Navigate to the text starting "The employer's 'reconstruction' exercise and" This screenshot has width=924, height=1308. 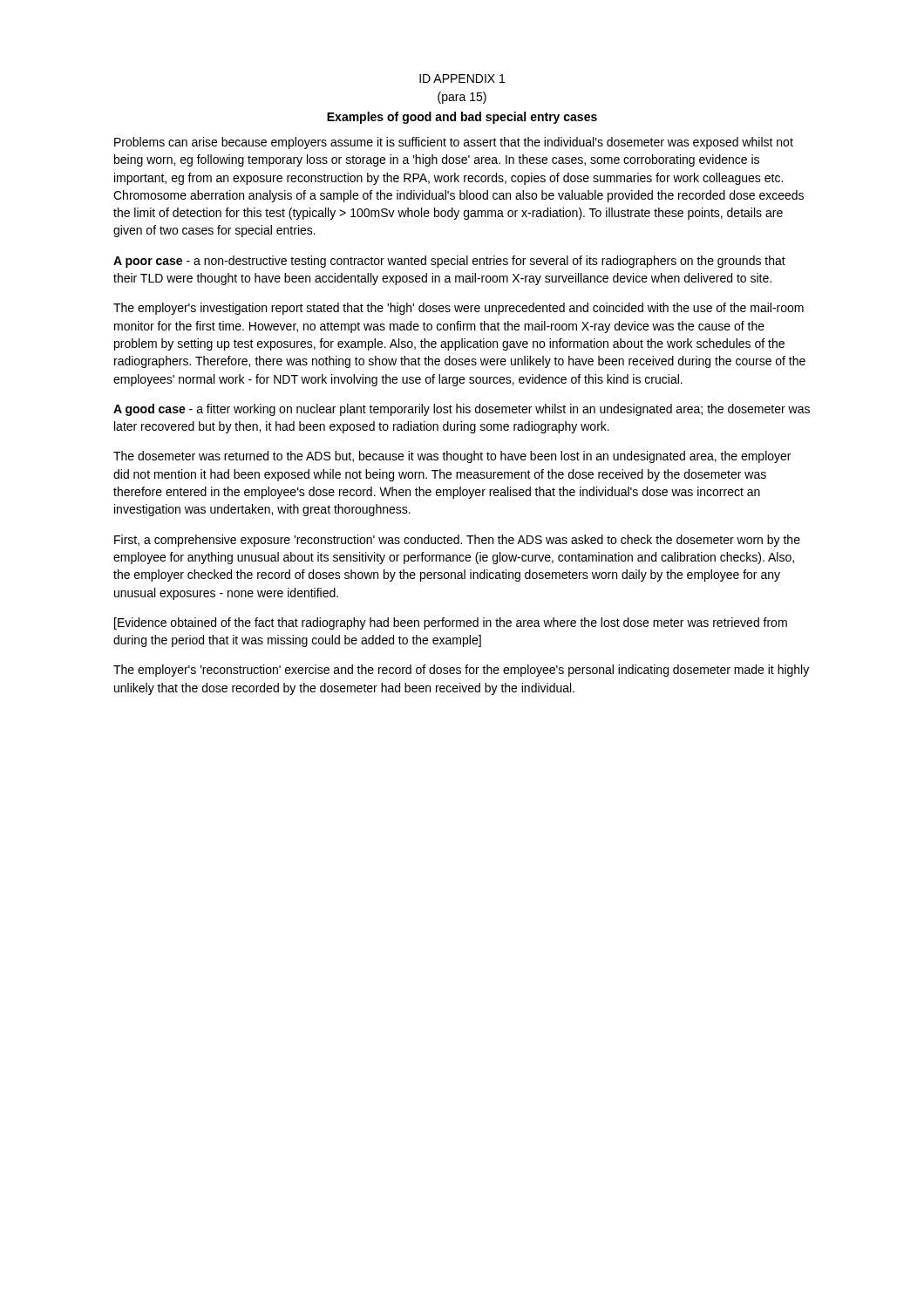pyautogui.click(x=462, y=679)
